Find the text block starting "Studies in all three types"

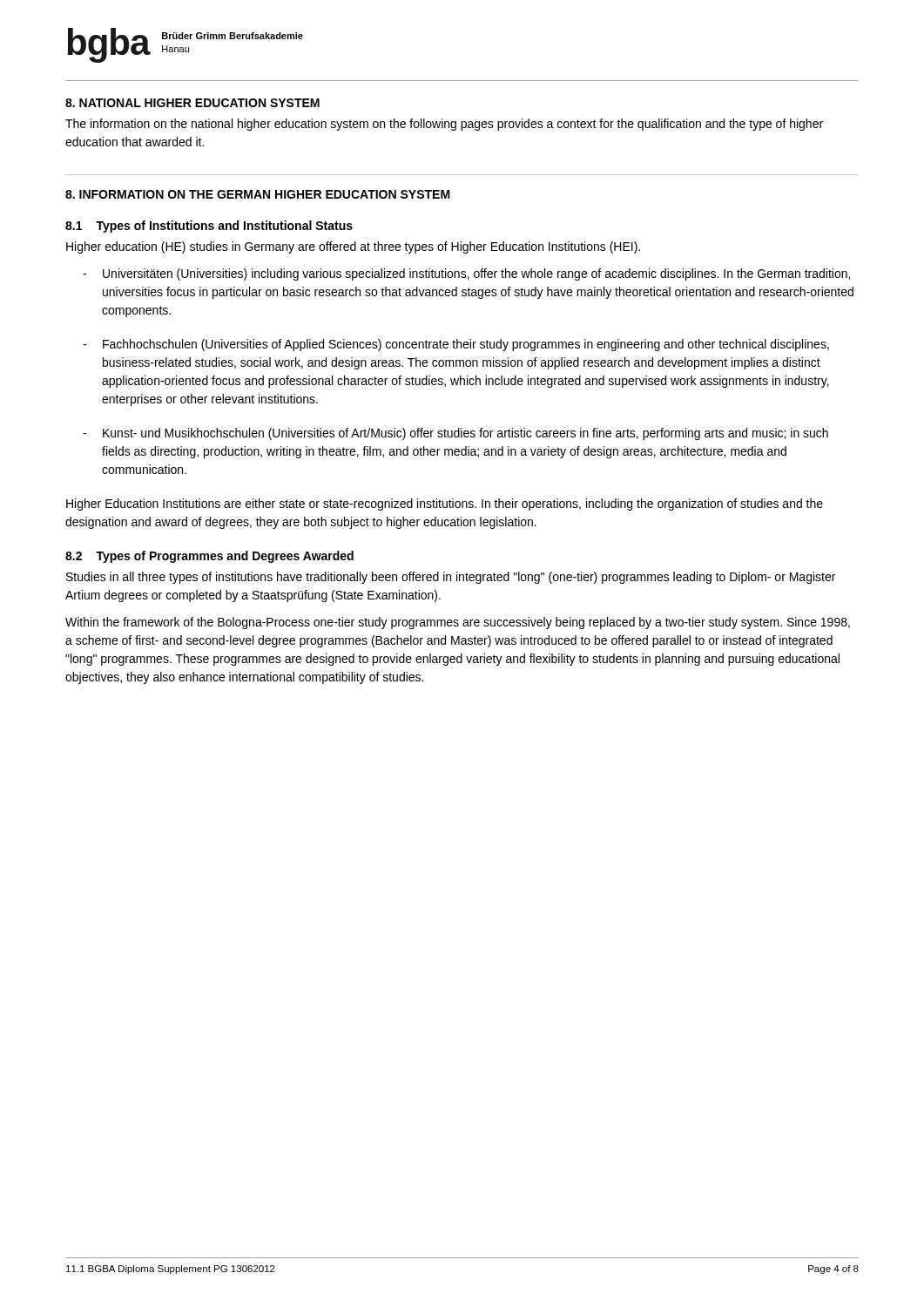pyautogui.click(x=450, y=586)
